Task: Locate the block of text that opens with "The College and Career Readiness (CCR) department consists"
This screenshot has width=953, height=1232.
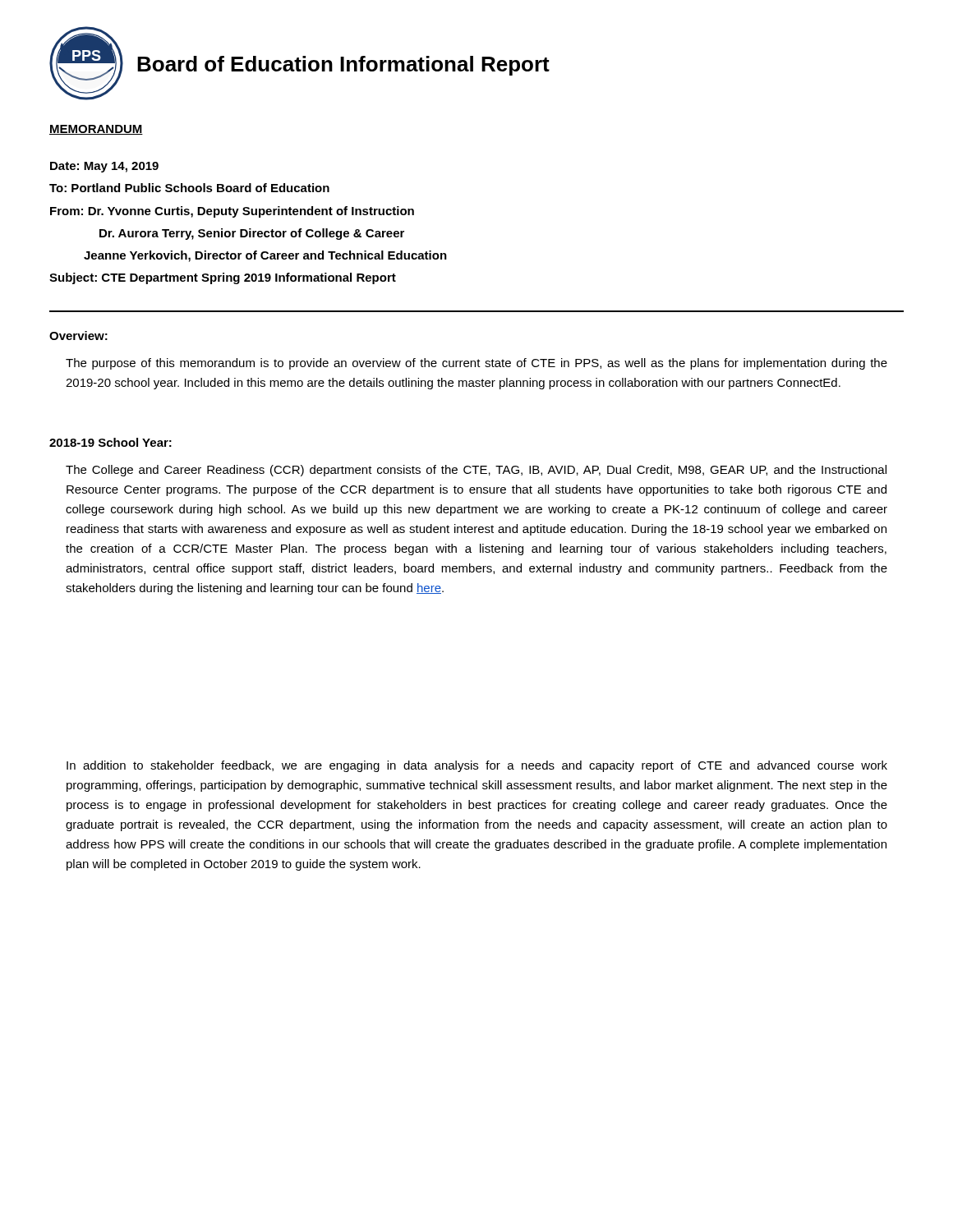Action: [476, 529]
